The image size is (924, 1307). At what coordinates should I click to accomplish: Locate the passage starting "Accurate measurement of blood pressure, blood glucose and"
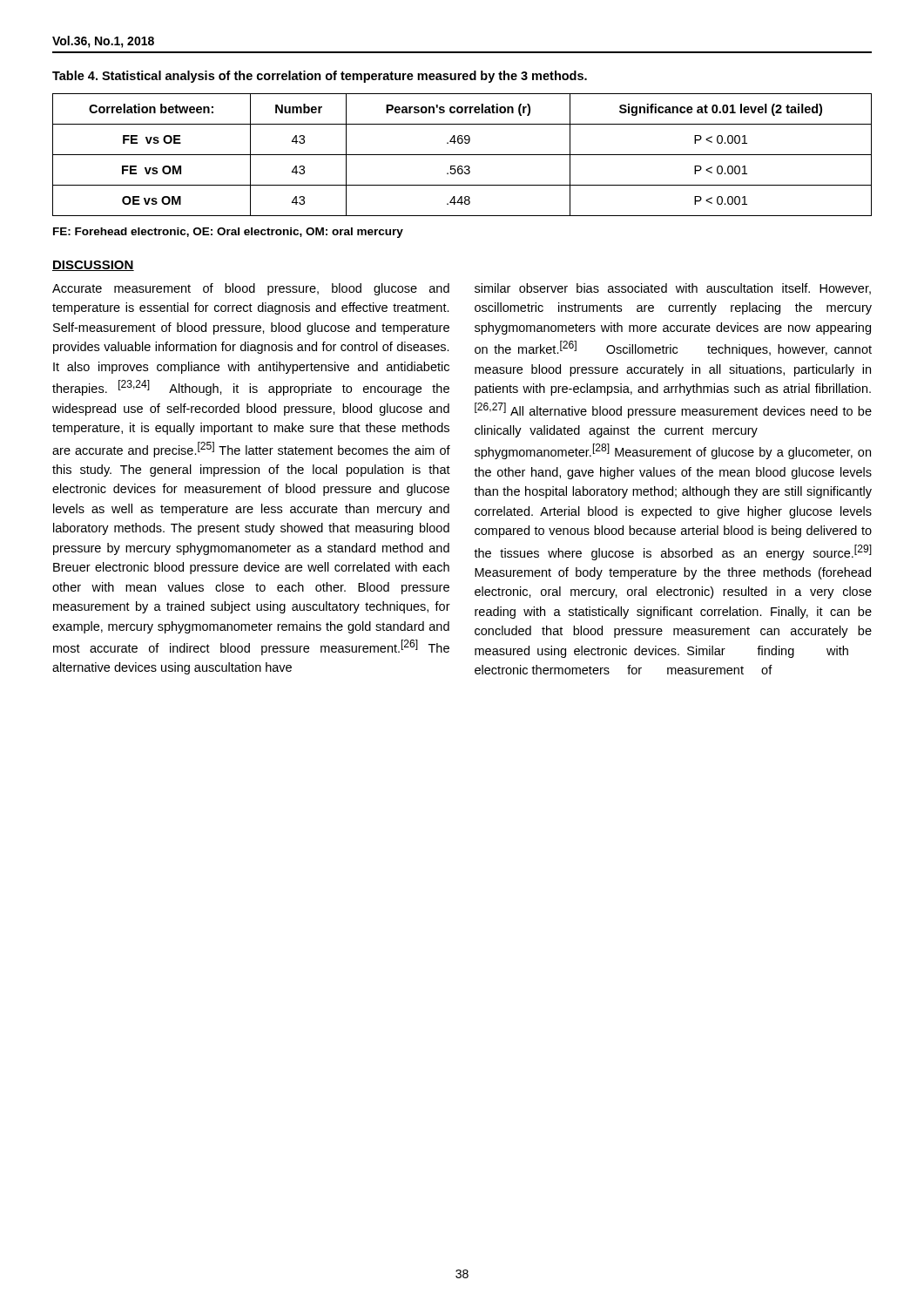point(251,478)
